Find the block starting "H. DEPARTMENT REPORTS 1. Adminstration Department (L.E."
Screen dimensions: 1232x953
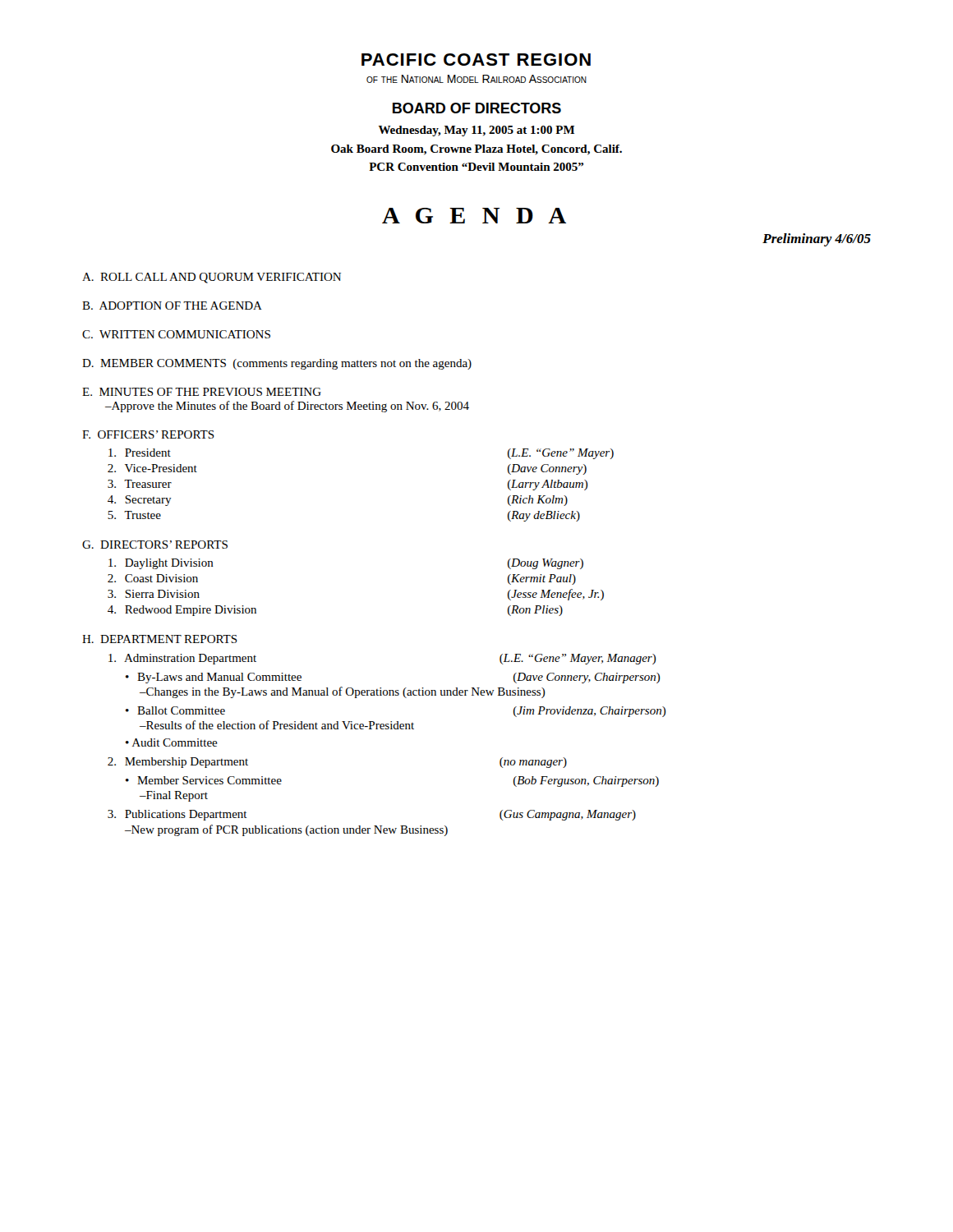coord(160,639)
